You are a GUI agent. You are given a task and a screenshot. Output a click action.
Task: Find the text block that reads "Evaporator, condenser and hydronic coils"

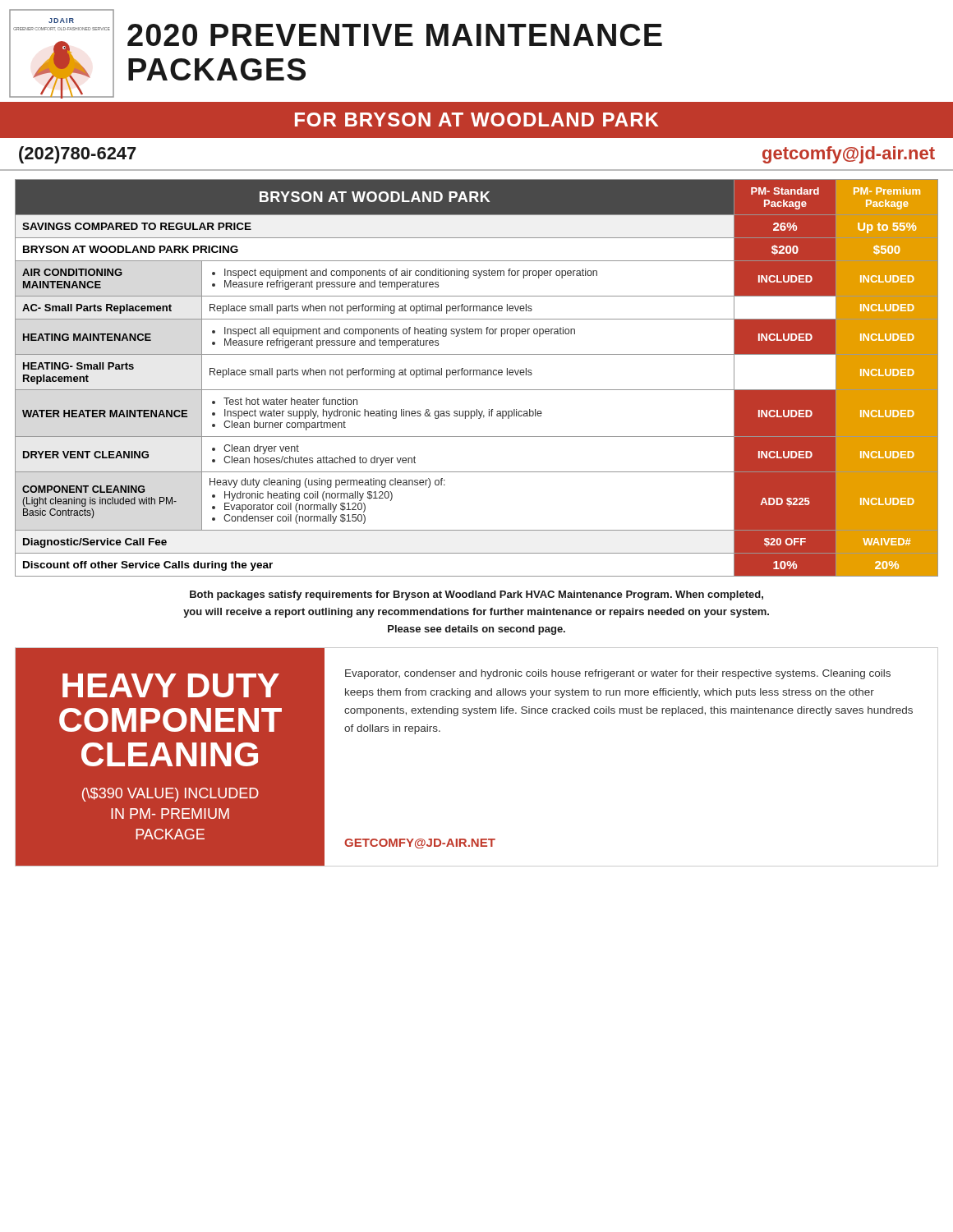tap(618, 674)
